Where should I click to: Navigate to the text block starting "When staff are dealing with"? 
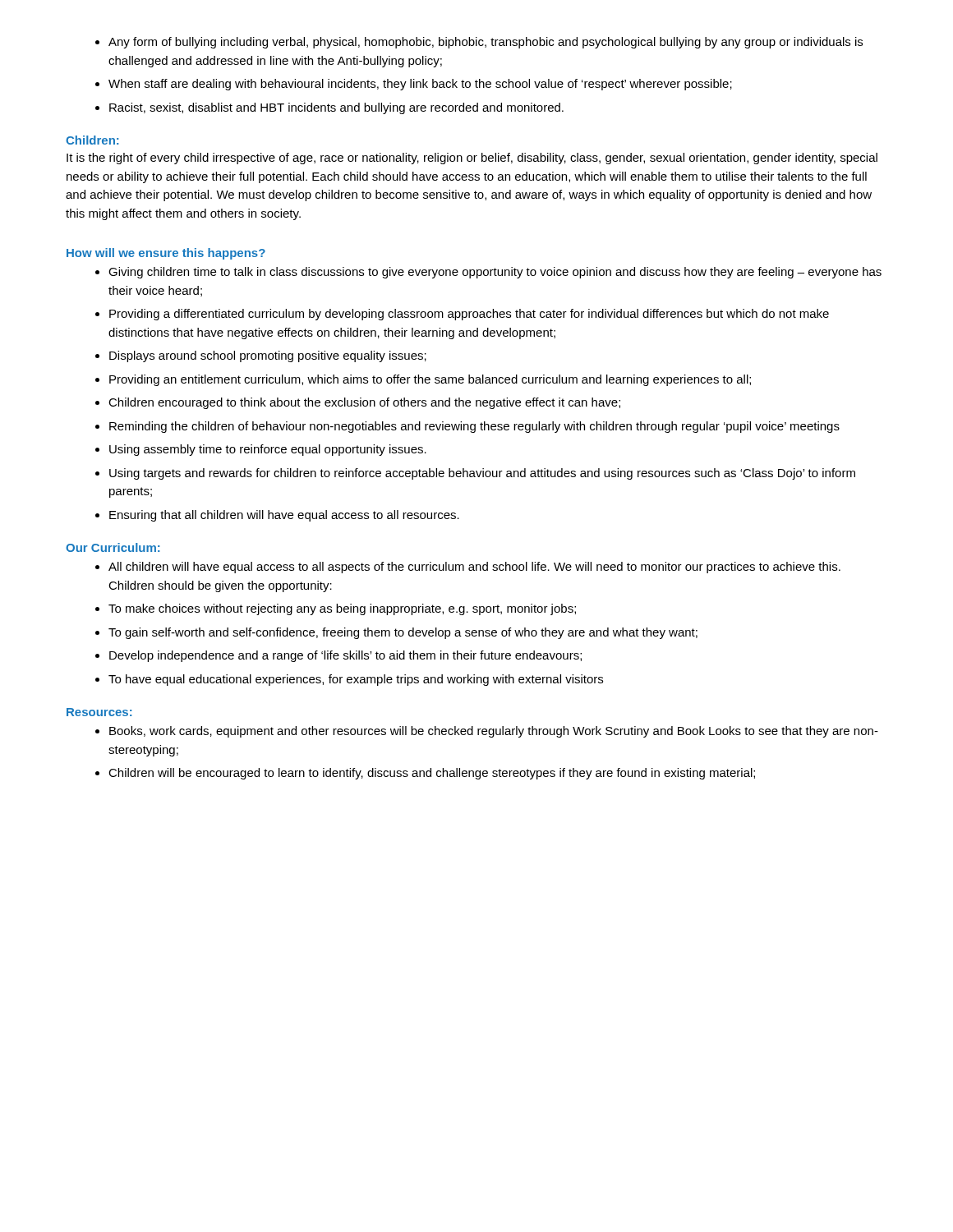[x=420, y=83]
